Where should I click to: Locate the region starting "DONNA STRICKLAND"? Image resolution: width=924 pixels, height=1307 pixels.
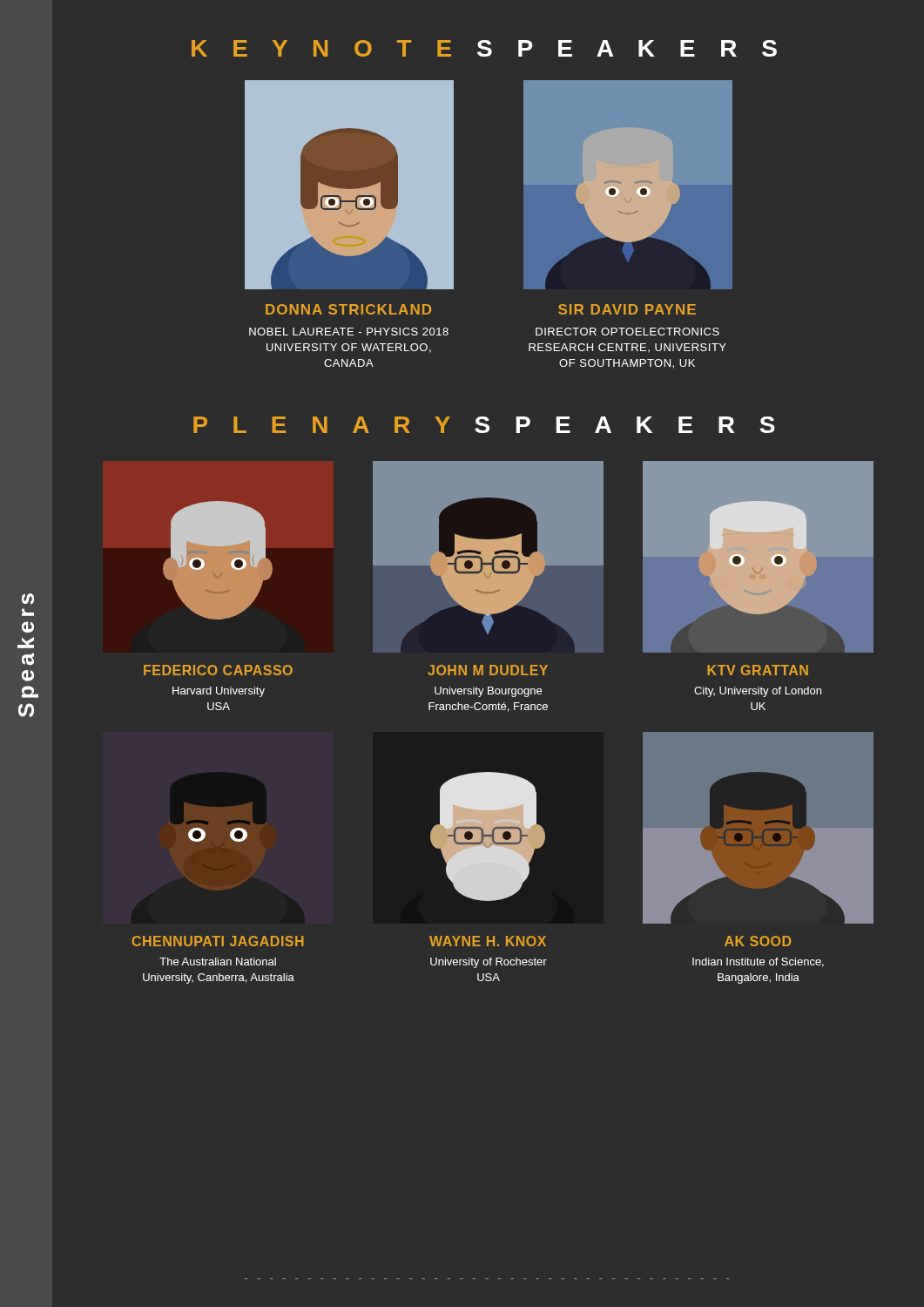(349, 310)
